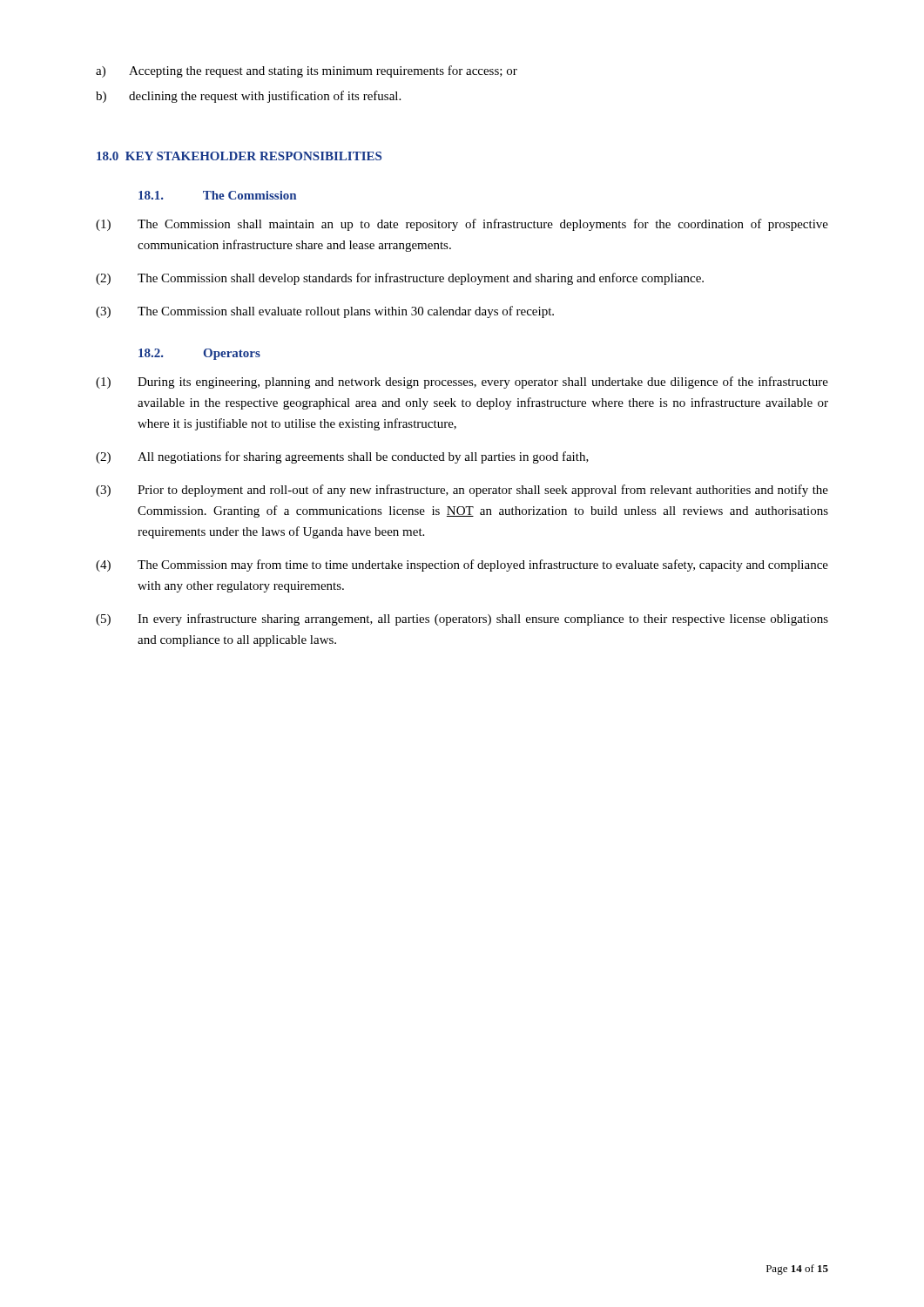
Task: Click on the block starting "(5) In every infrastructure sharing arrangement,"
Action: point(462,629)
